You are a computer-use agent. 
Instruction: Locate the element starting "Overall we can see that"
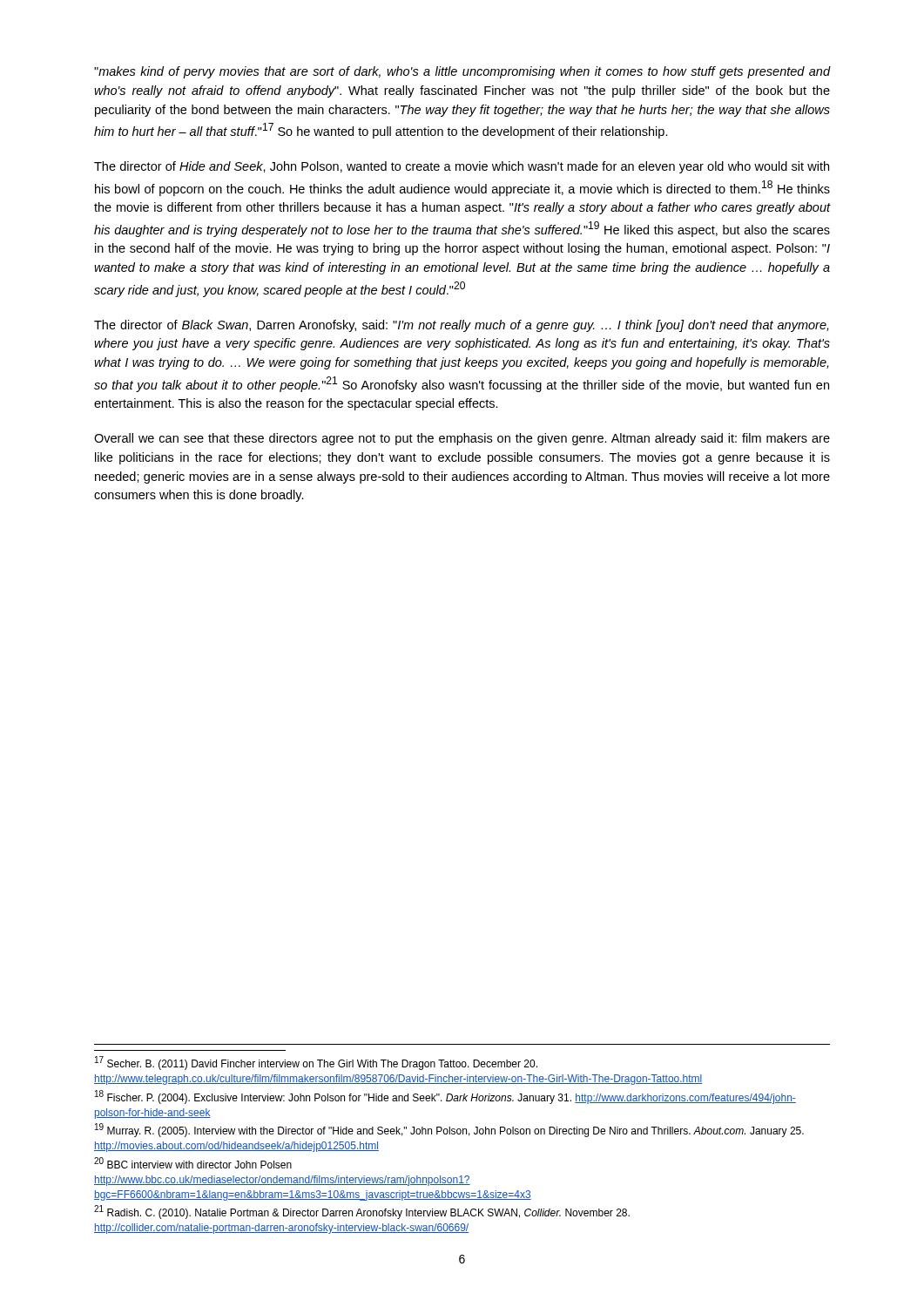pos(462,467)
